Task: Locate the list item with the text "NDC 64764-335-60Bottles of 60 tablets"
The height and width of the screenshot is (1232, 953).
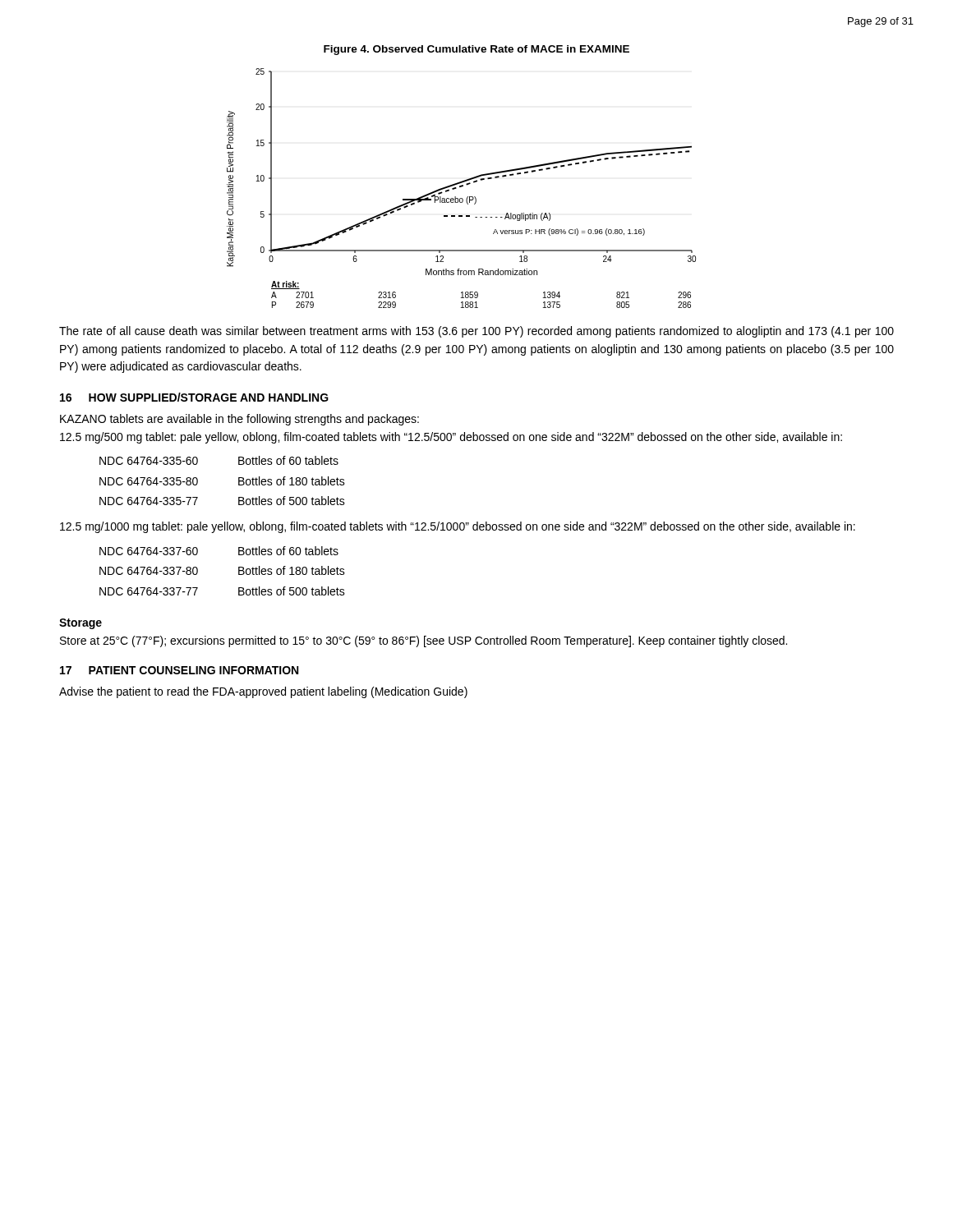Action: [152, 460]
